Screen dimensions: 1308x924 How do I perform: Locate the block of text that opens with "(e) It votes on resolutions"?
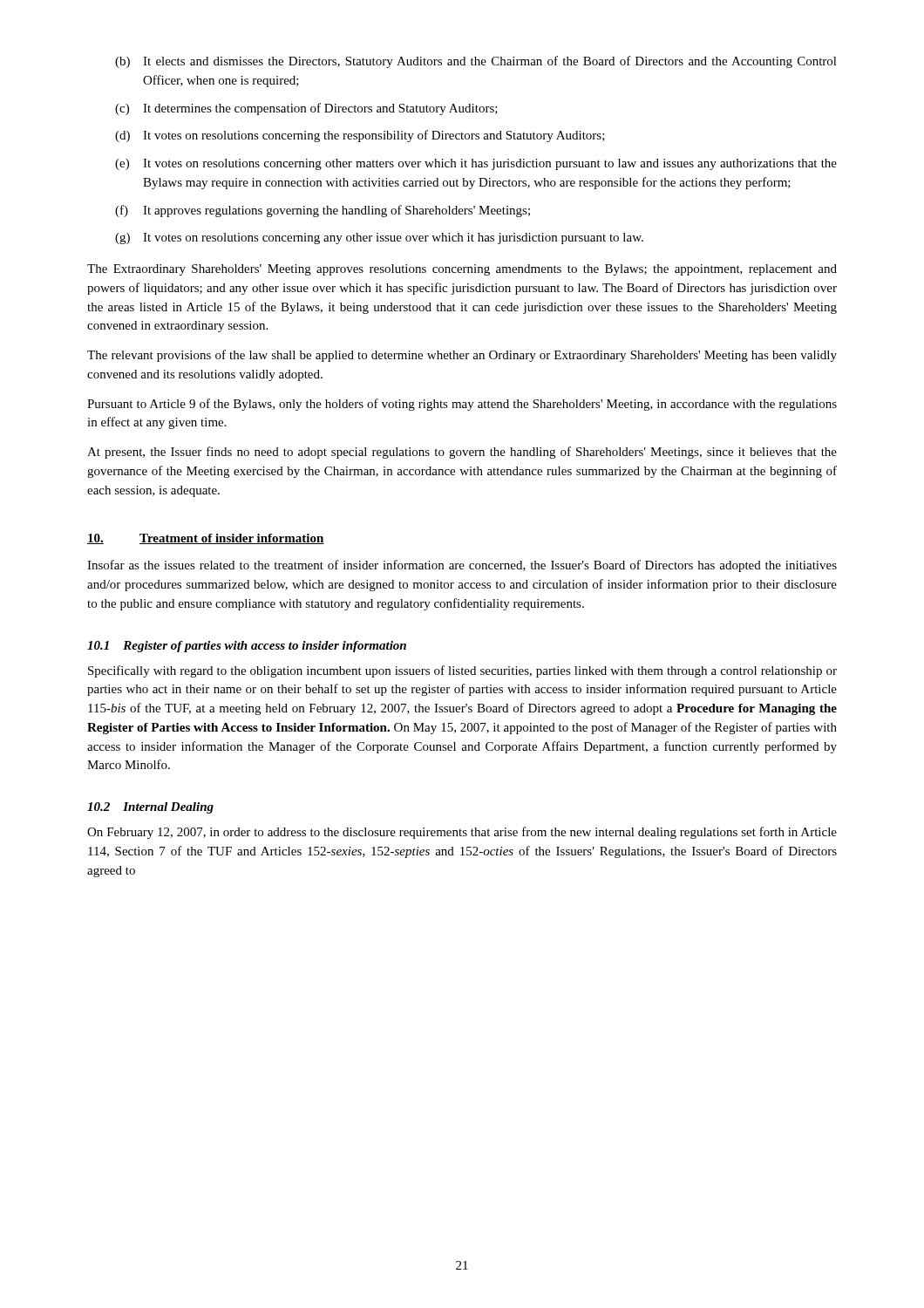coord(476,173)
